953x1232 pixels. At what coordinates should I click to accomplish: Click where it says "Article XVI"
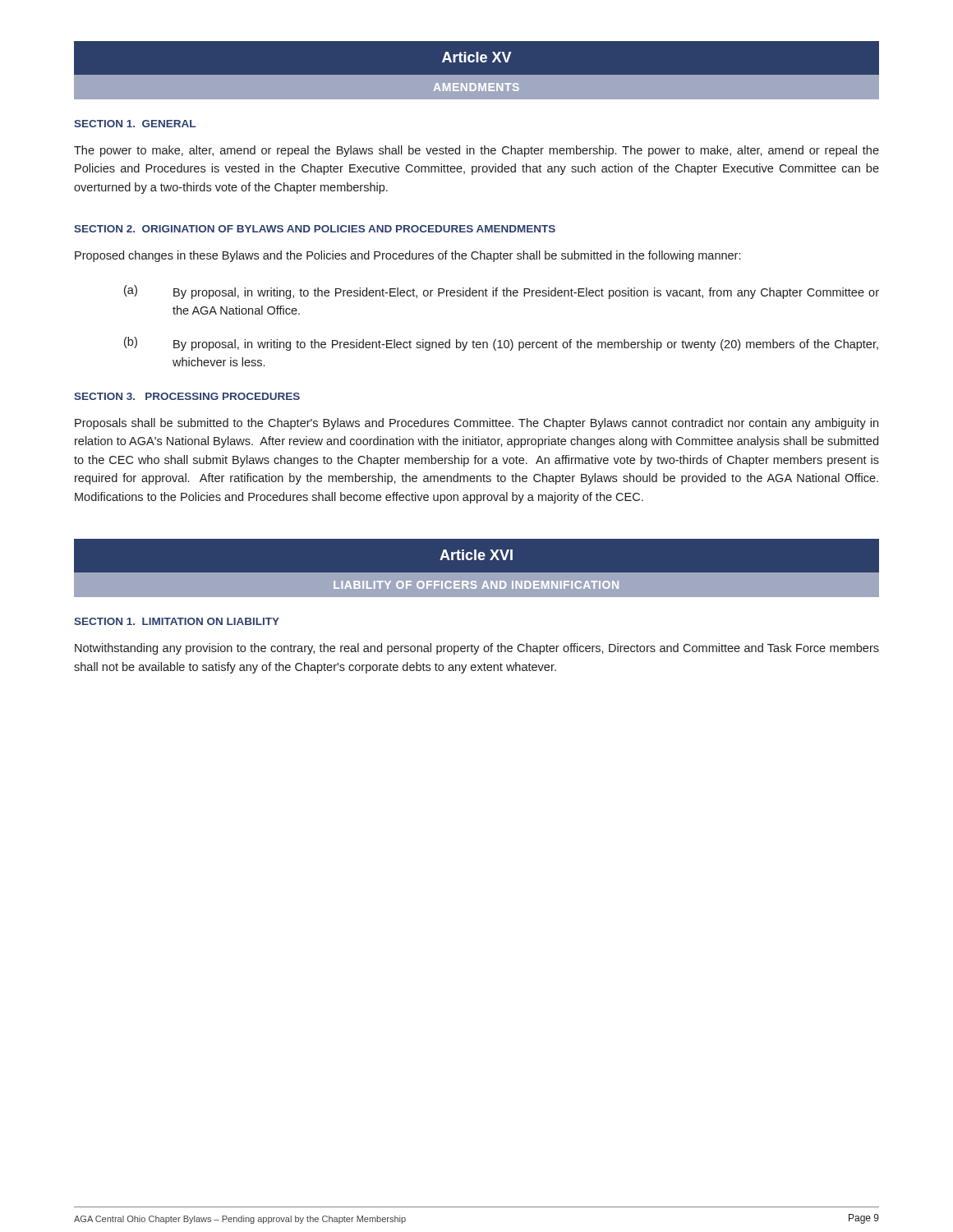coord(476,555)
